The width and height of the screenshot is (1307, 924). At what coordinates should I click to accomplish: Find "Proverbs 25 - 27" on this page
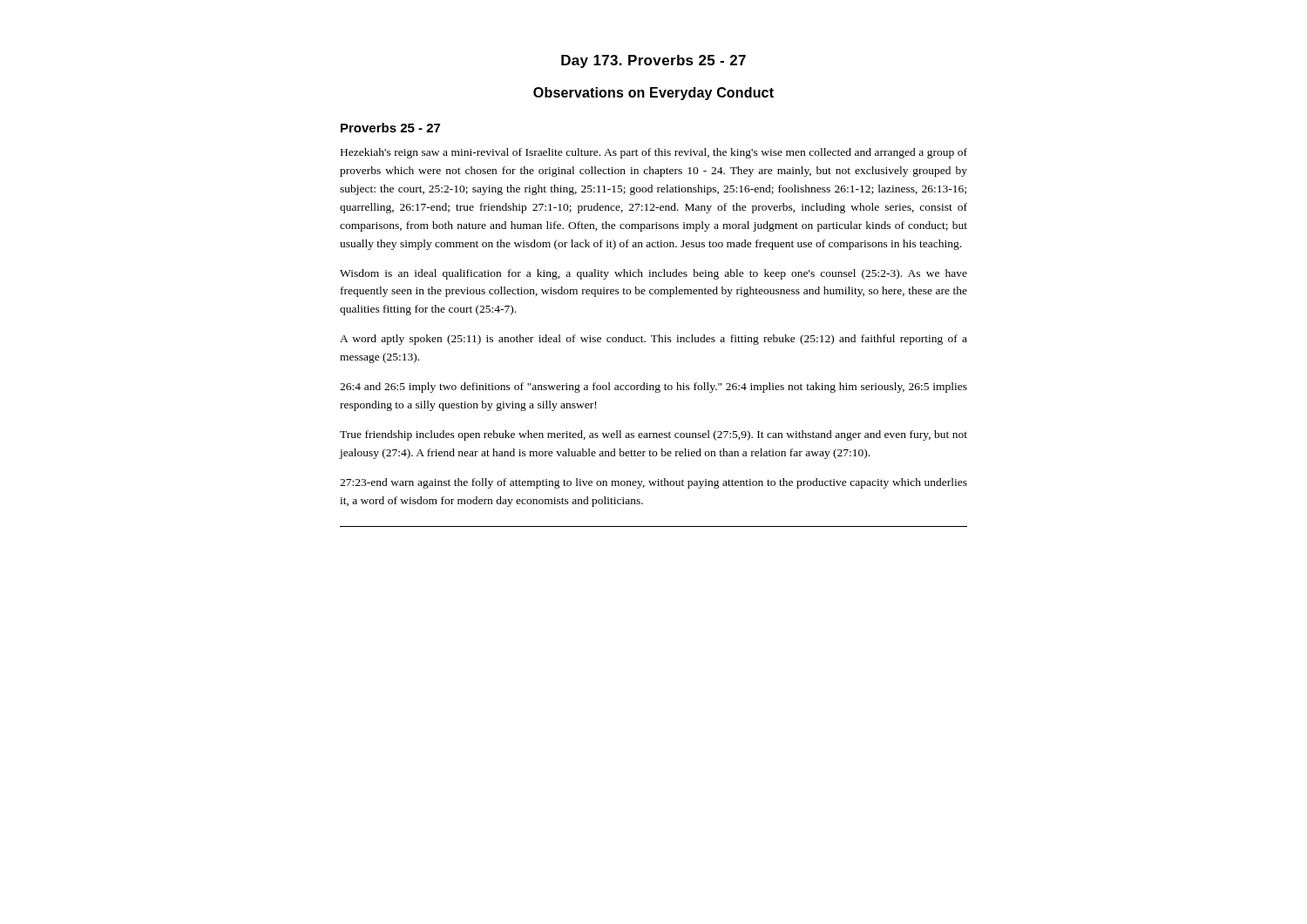390,128
